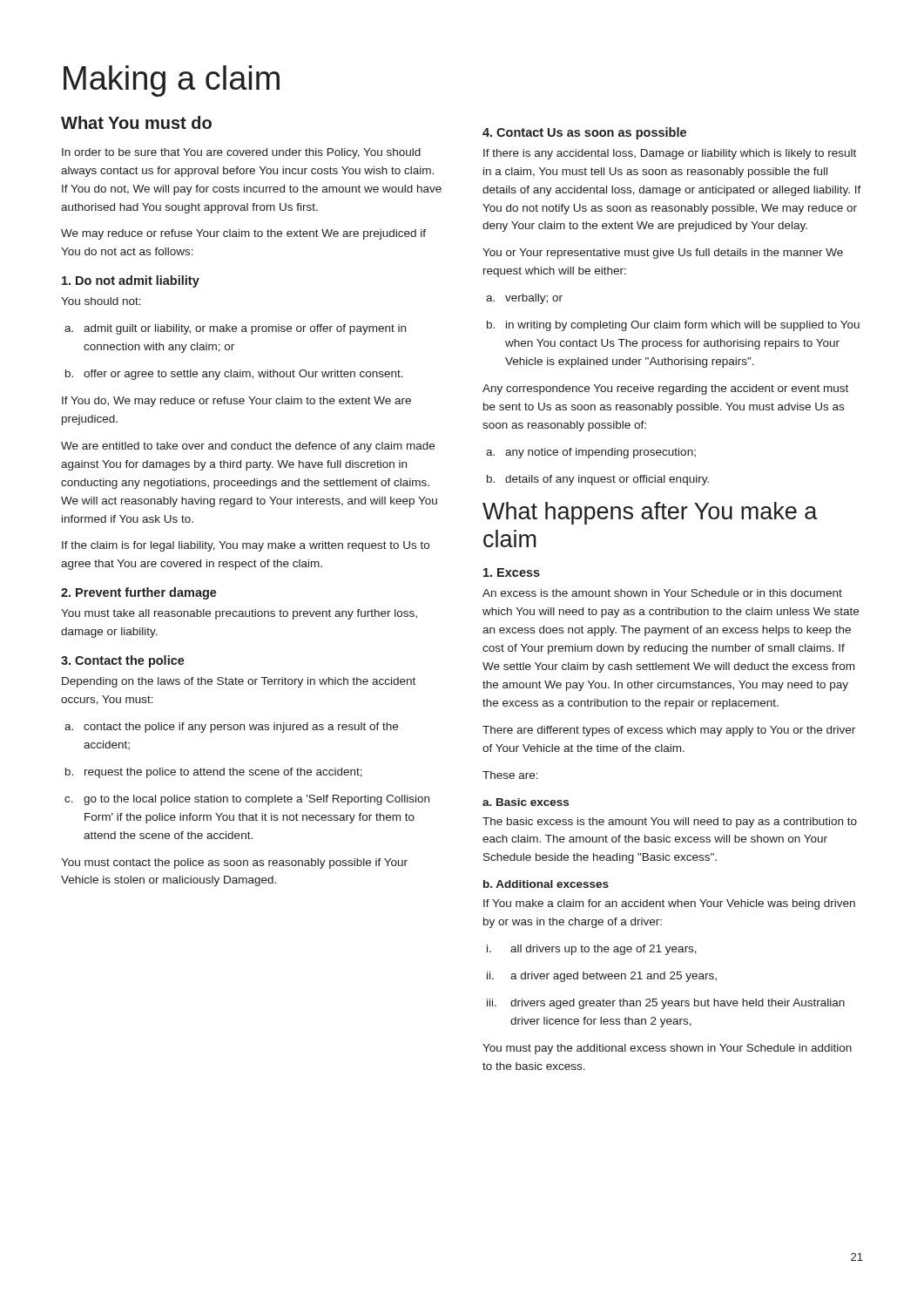Image resolution: width=924 pixels, height=1307 pixels.
Task: Locate the region starting "a.verbally; or"
Action: point(524,299)
